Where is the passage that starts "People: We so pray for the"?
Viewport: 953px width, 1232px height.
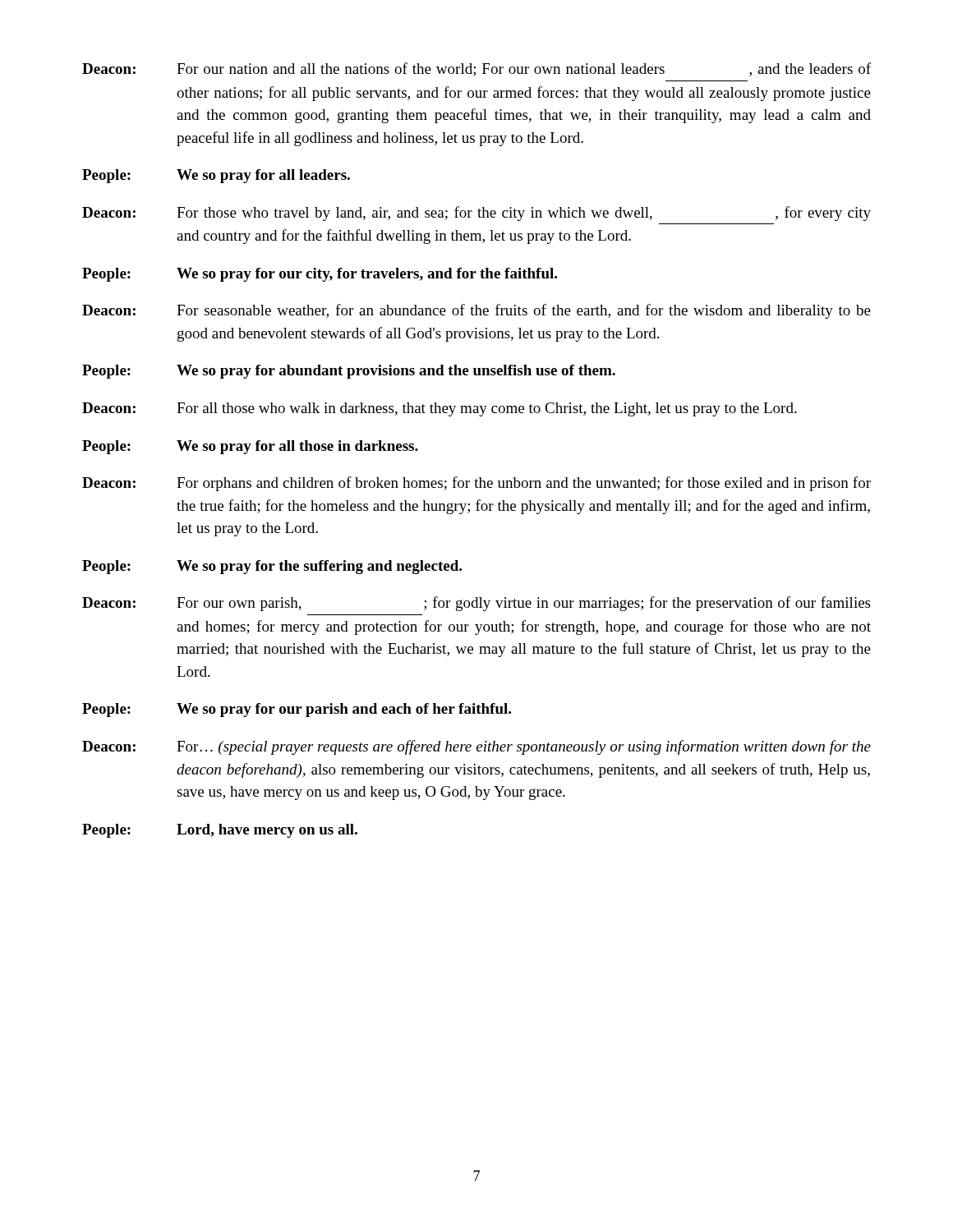pos(272,567)
